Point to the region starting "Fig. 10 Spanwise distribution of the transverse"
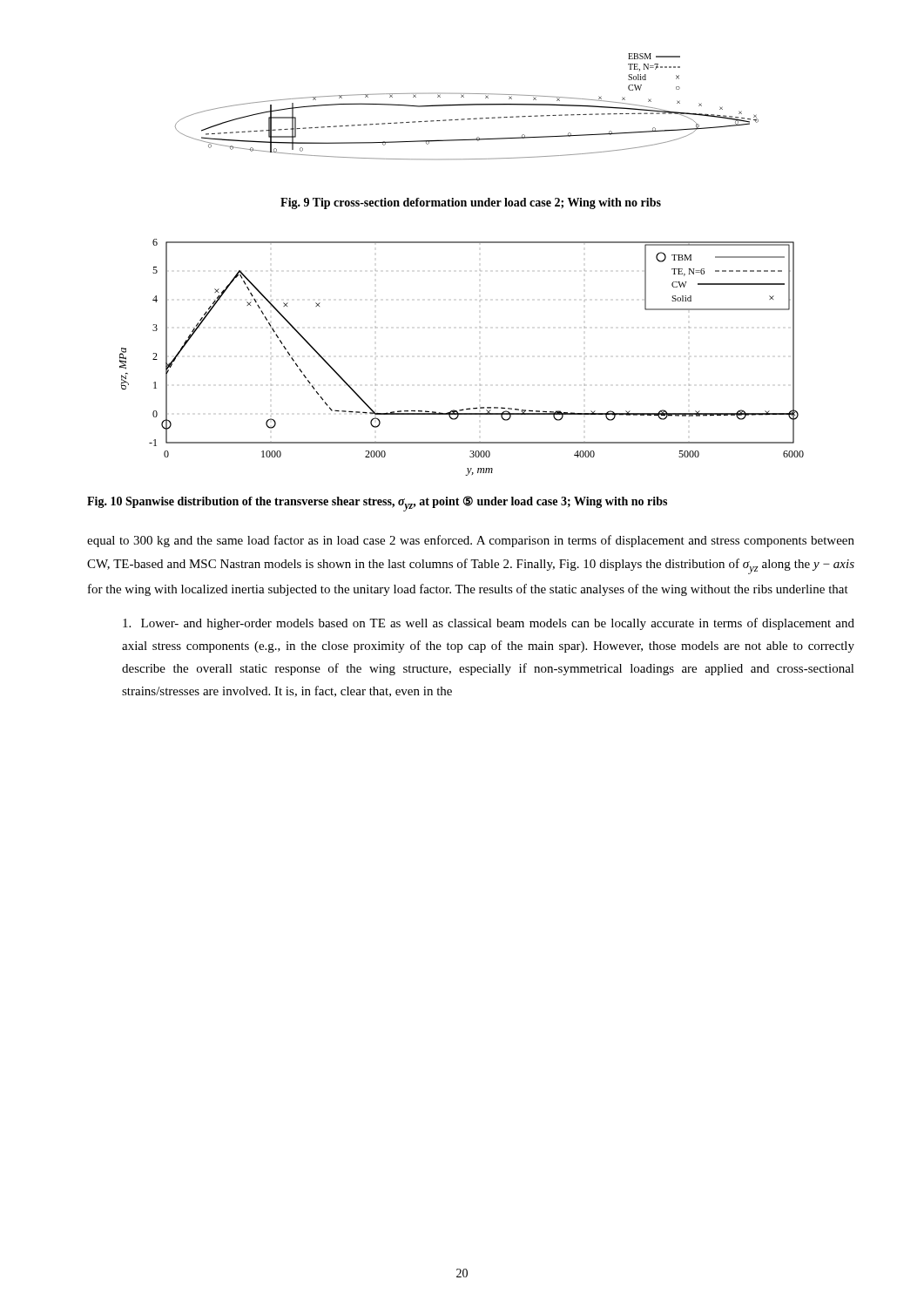Image resolution: width=924 pixels, height=1307 pixels. tap(377, 503)
